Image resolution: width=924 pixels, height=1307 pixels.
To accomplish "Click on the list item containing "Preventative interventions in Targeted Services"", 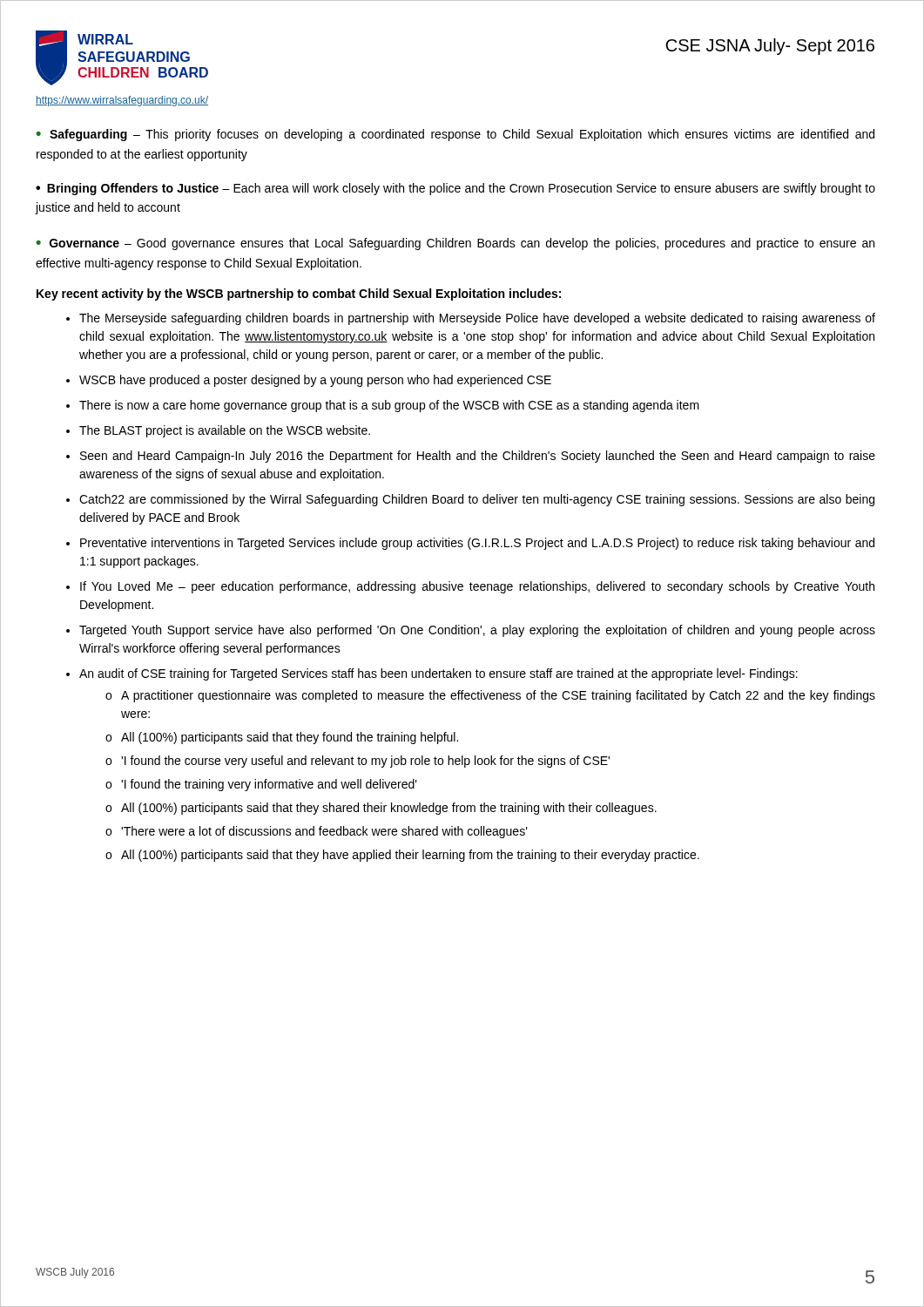I will click(477, 552).
